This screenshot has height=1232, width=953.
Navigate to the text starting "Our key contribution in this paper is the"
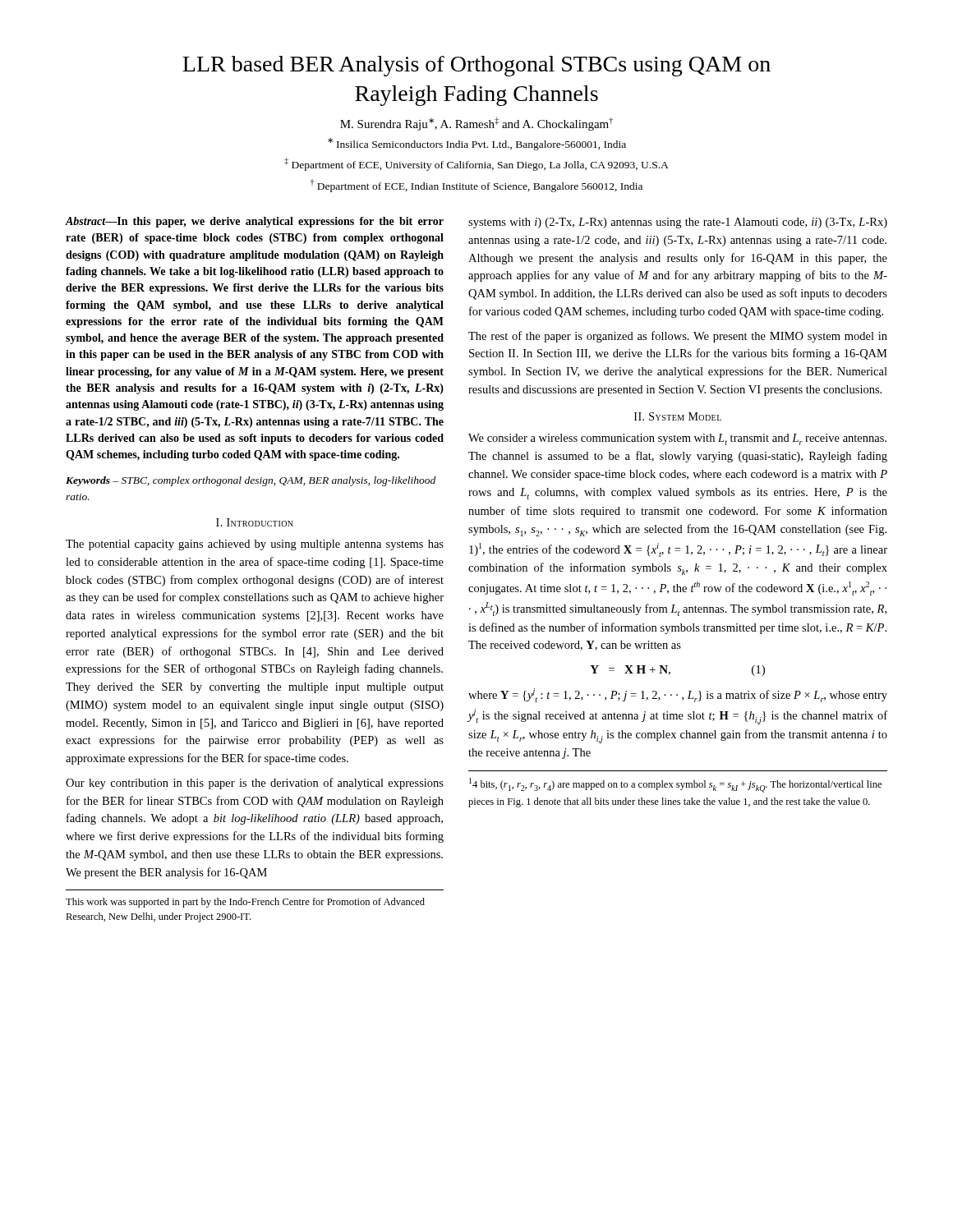click(255, 827)
